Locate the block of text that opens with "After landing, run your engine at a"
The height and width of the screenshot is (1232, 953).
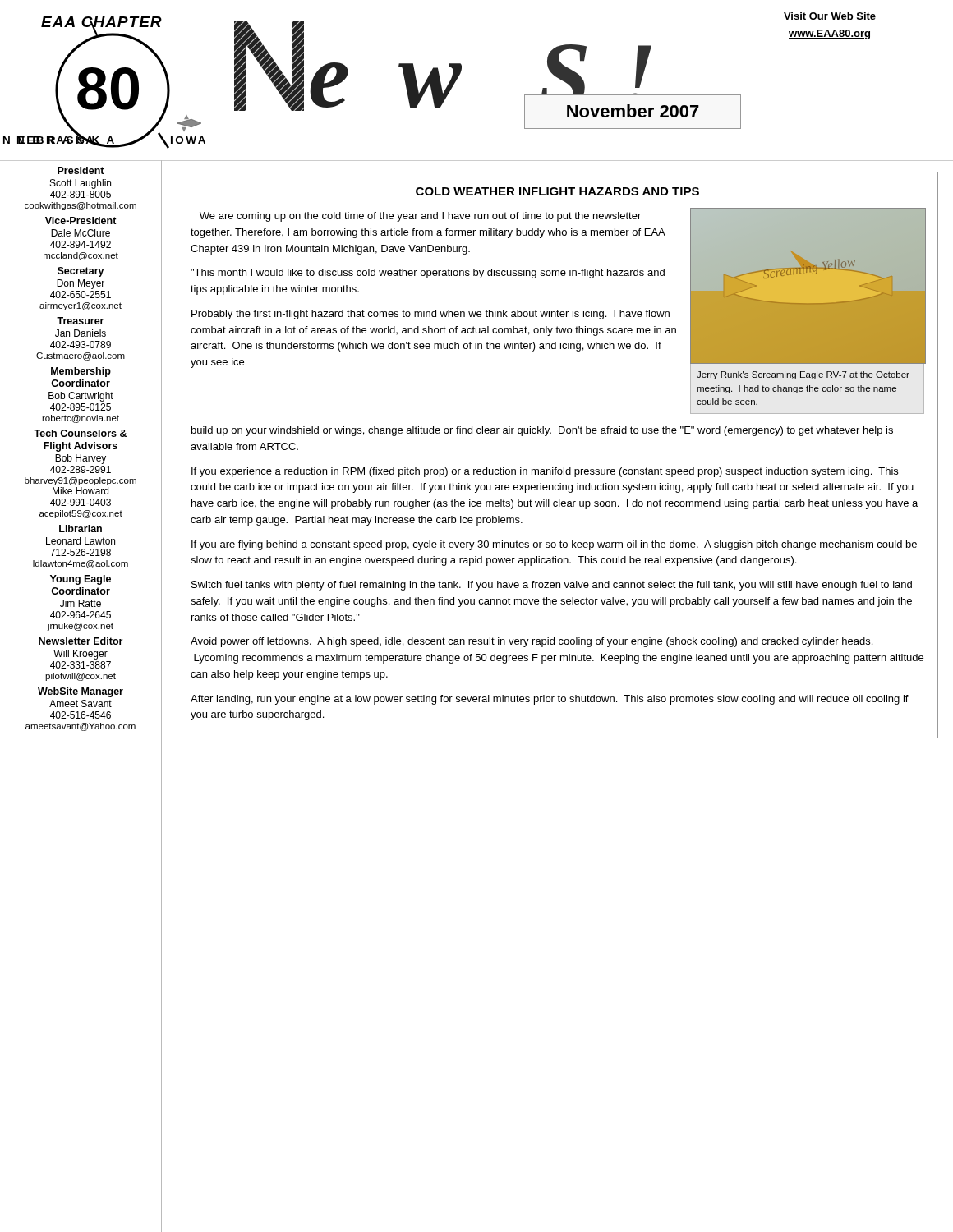(549, 706)
